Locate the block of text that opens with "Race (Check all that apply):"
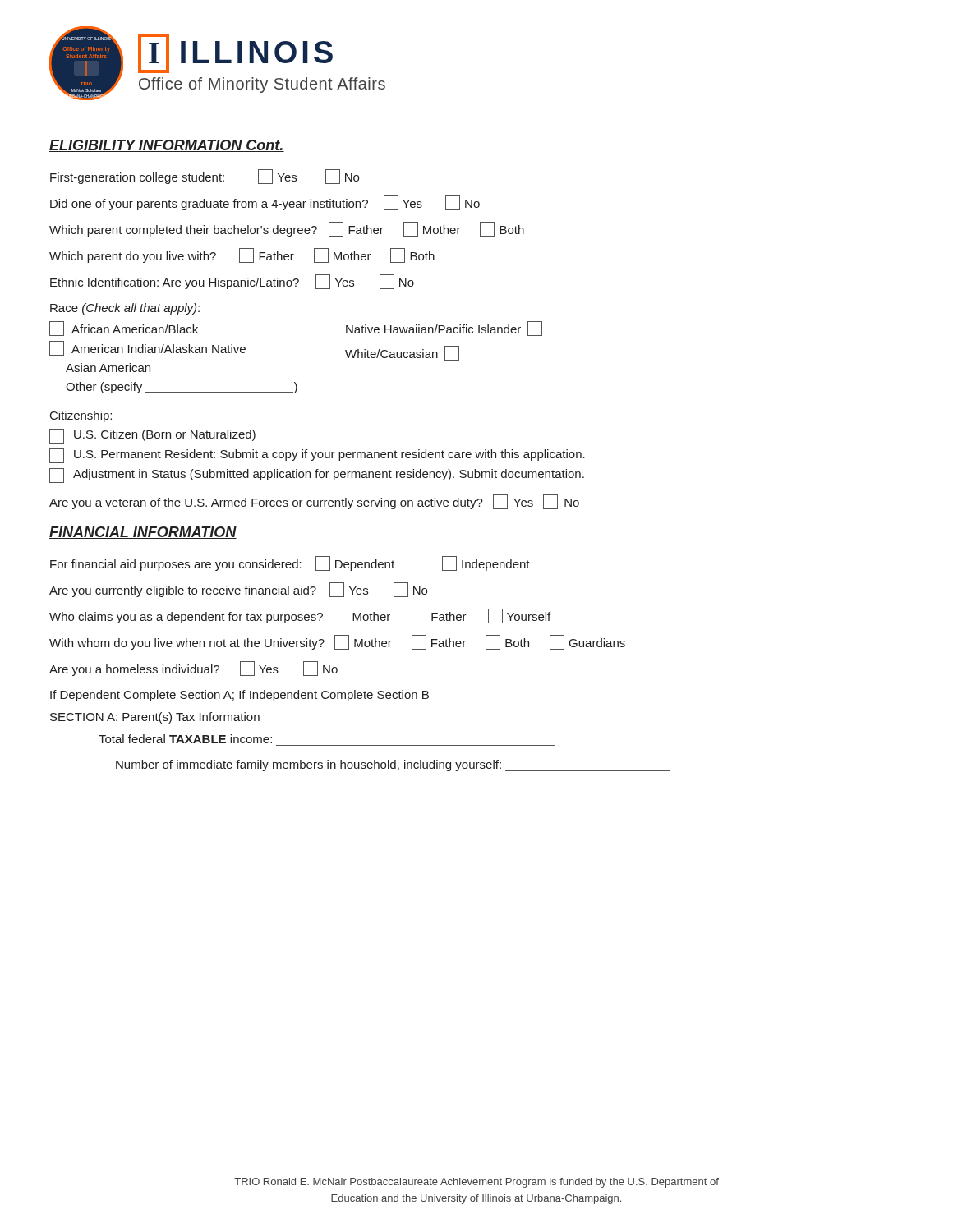953x1232 pixels. pos(125,309)
